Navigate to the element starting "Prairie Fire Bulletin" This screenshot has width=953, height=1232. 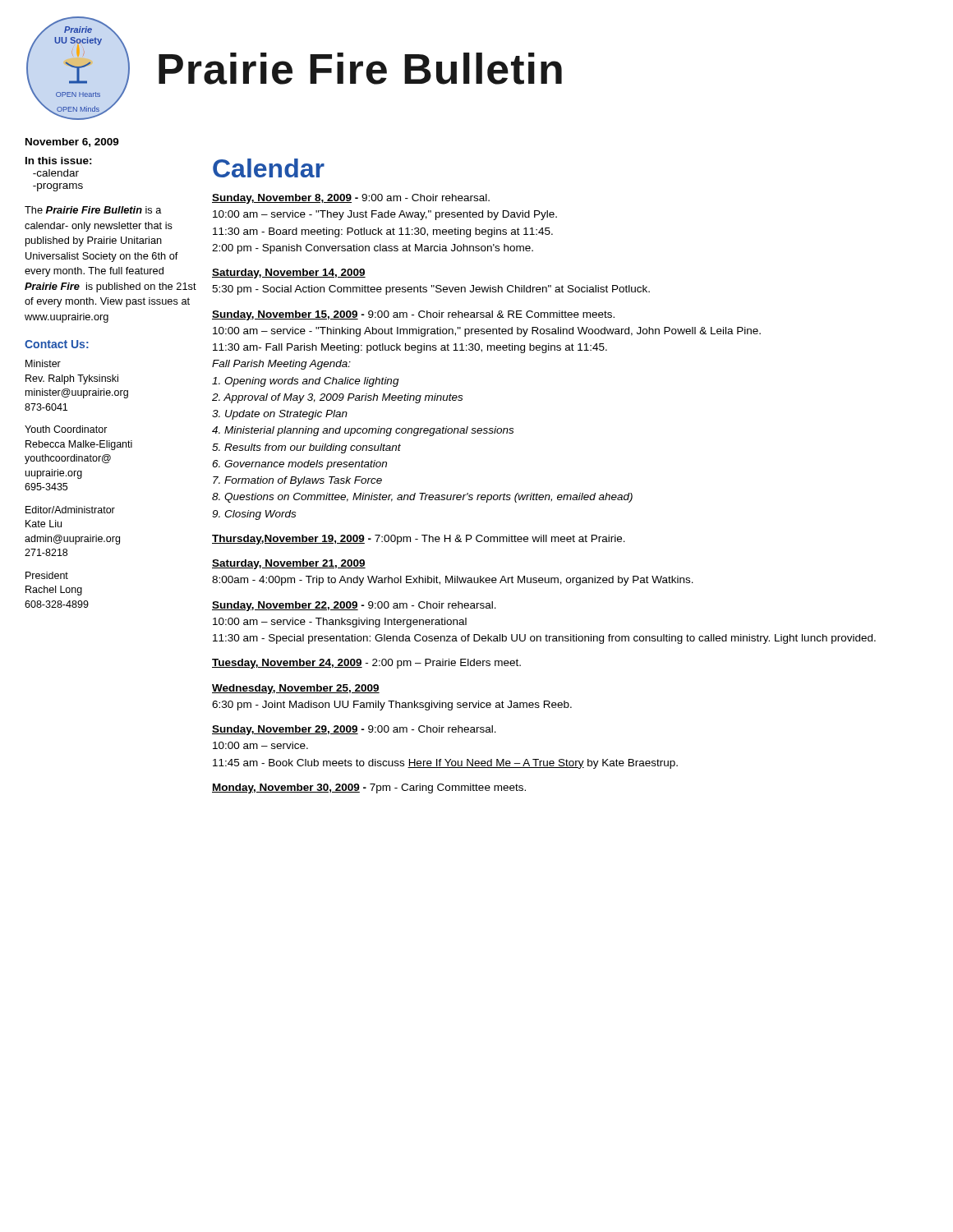click(361, 69)
